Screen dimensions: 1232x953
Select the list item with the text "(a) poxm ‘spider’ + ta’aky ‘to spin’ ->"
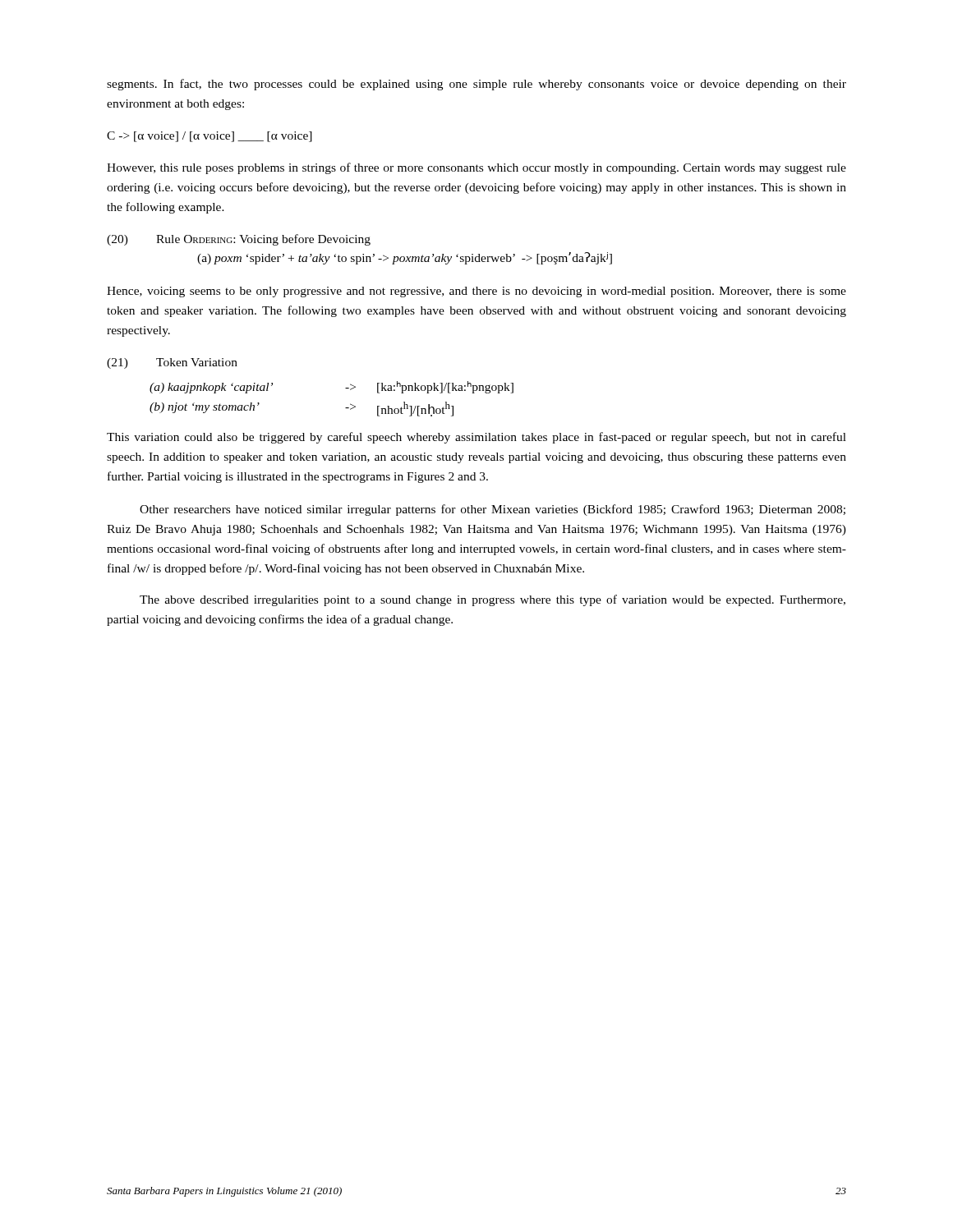pyautogui.click(x=405, y=258)
